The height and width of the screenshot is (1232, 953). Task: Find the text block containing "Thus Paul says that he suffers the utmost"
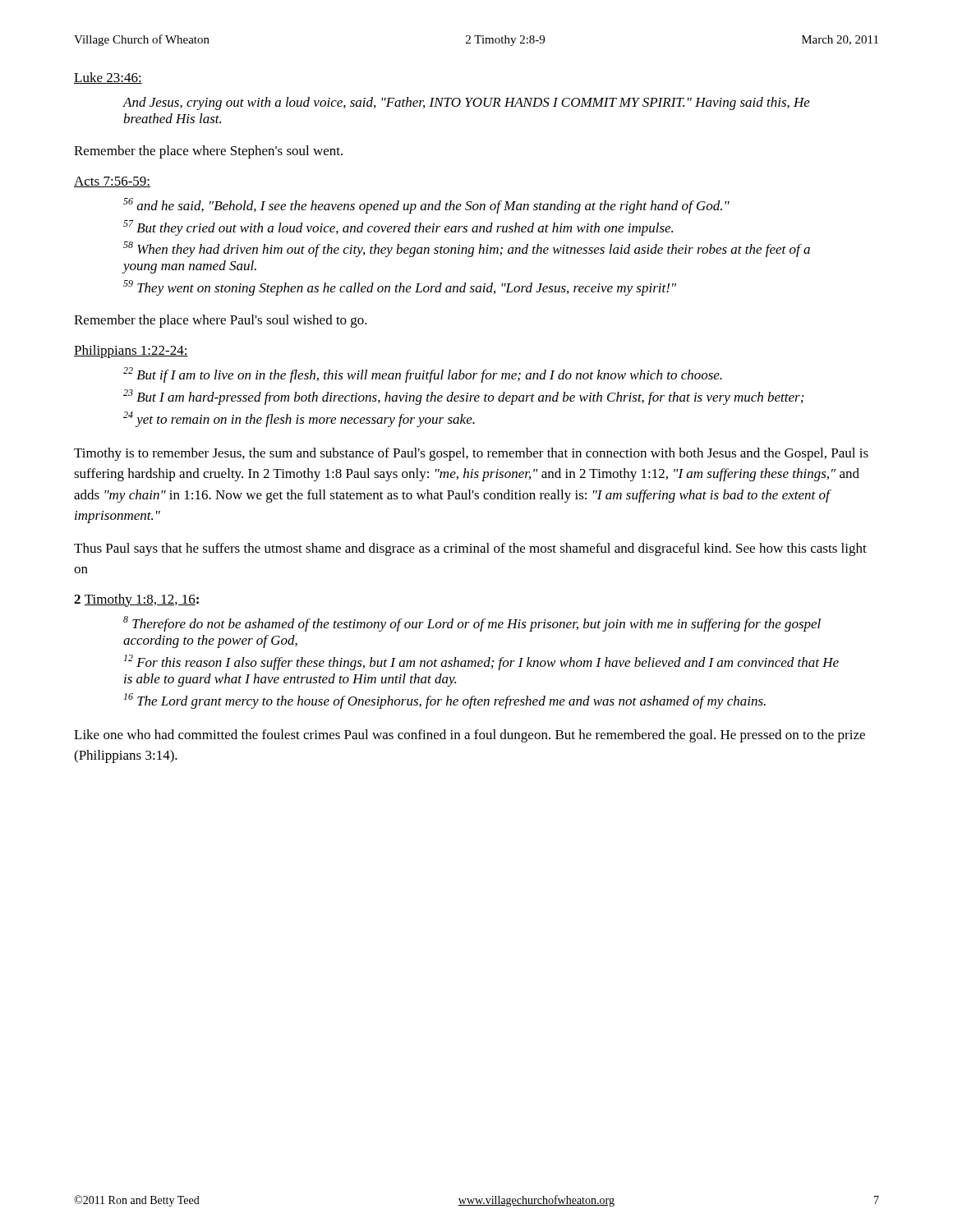pyautogui.click(x=470, y=558)
